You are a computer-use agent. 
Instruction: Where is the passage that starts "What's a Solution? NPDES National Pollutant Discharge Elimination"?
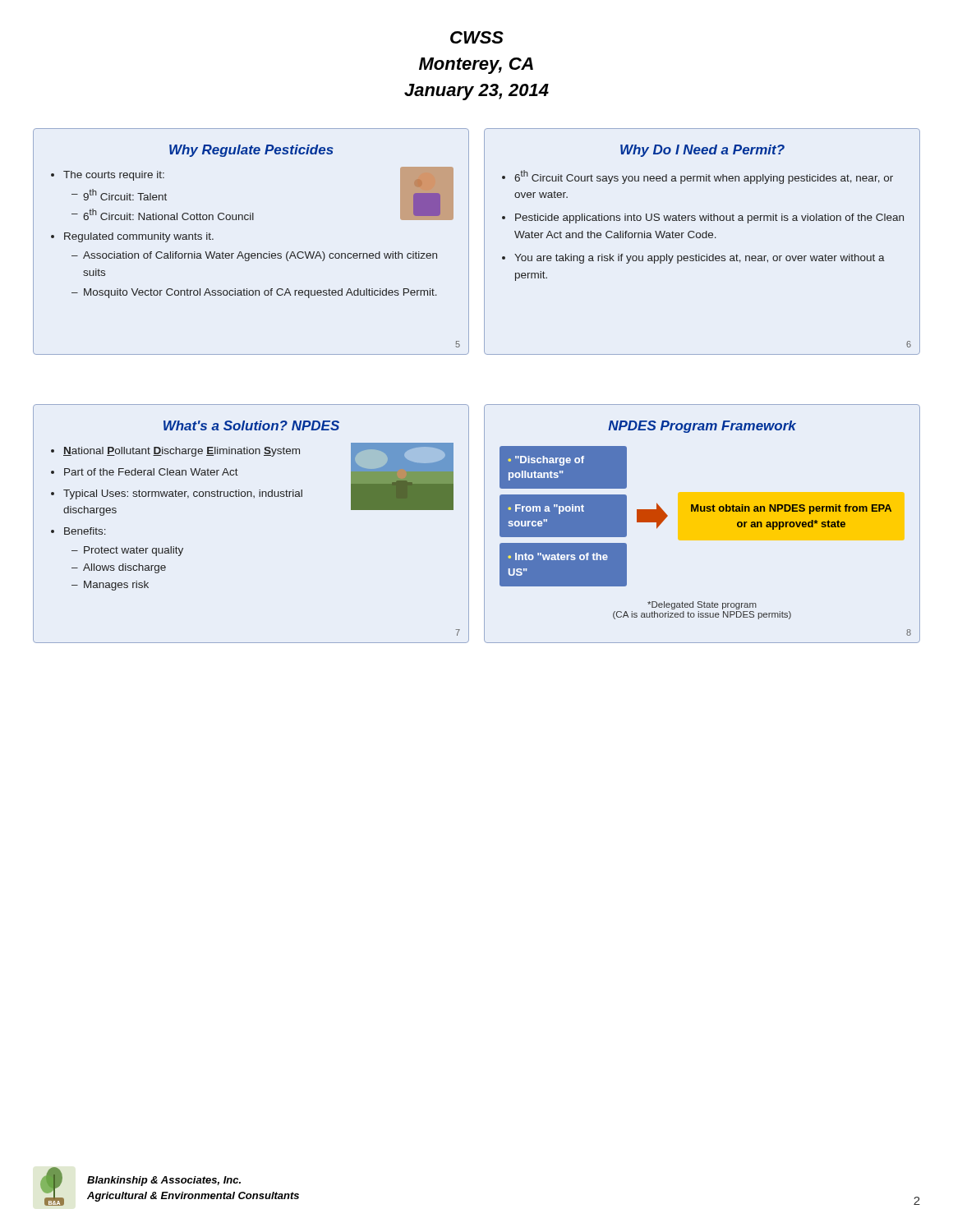[251, 425]
